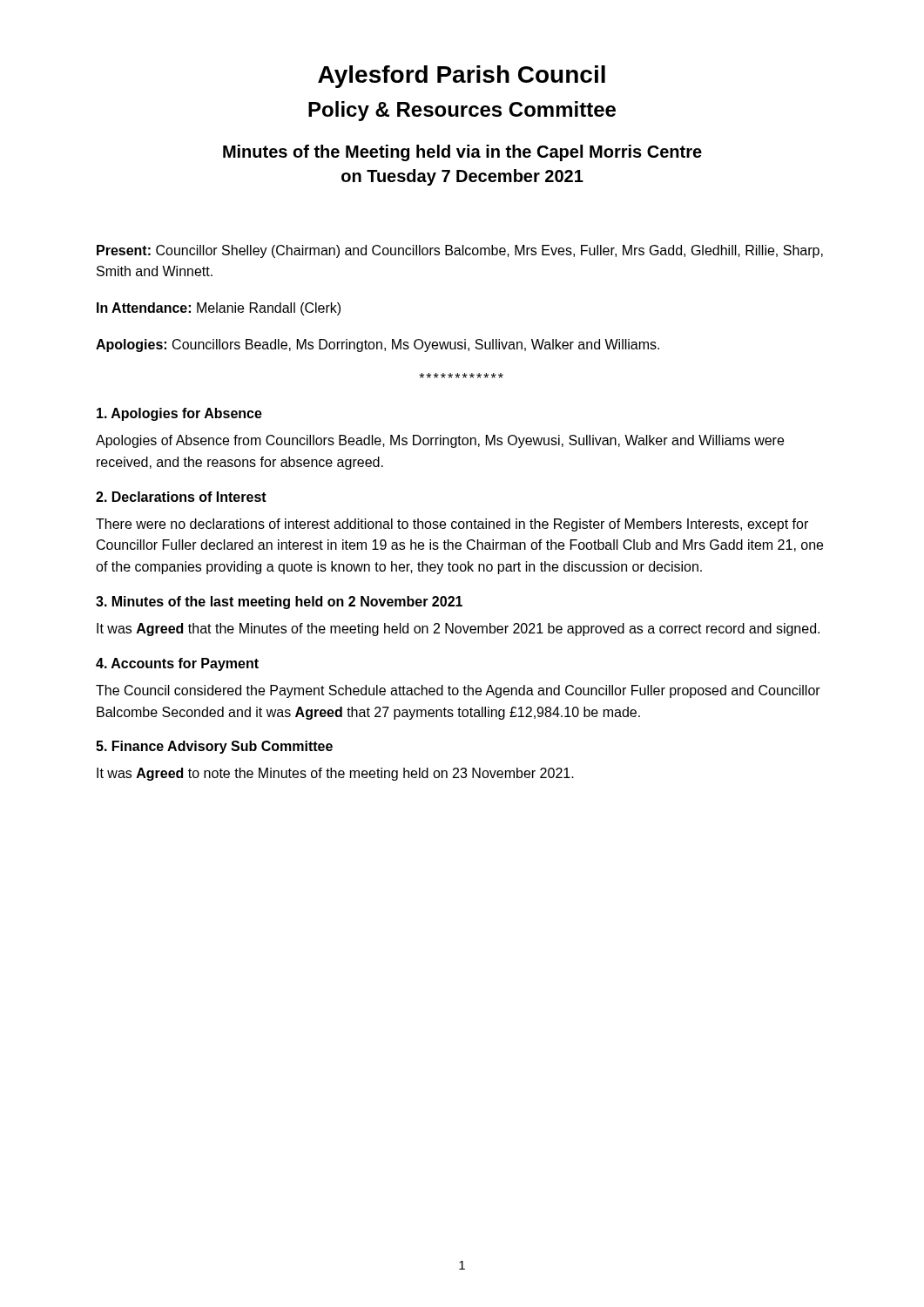Select the text block that says "In Attendance: Melanie"
Screen dimensions: 1307x924
click(x=219, y=308)
